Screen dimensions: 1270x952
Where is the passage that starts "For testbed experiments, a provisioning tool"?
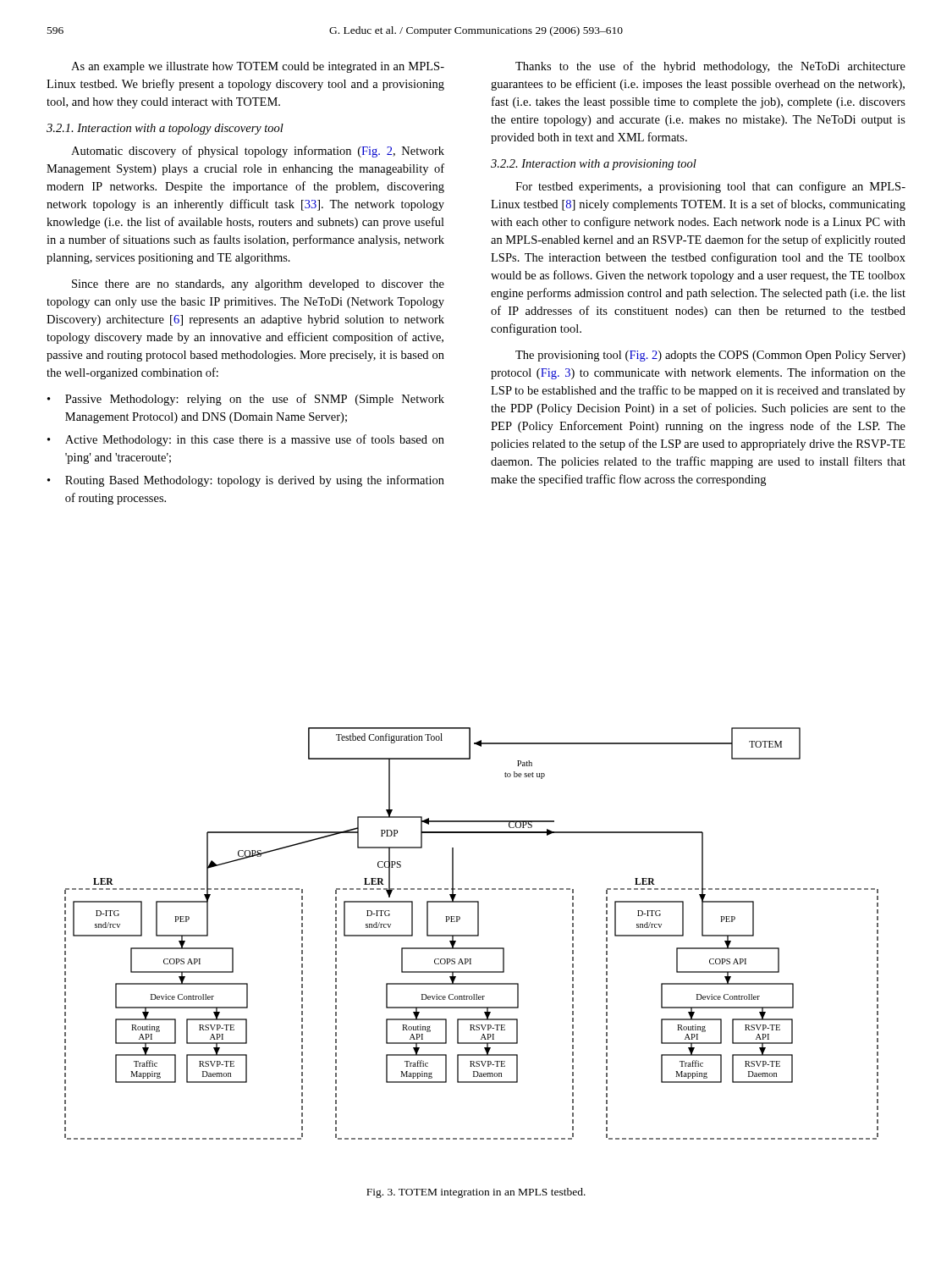(x=698, y=258)
